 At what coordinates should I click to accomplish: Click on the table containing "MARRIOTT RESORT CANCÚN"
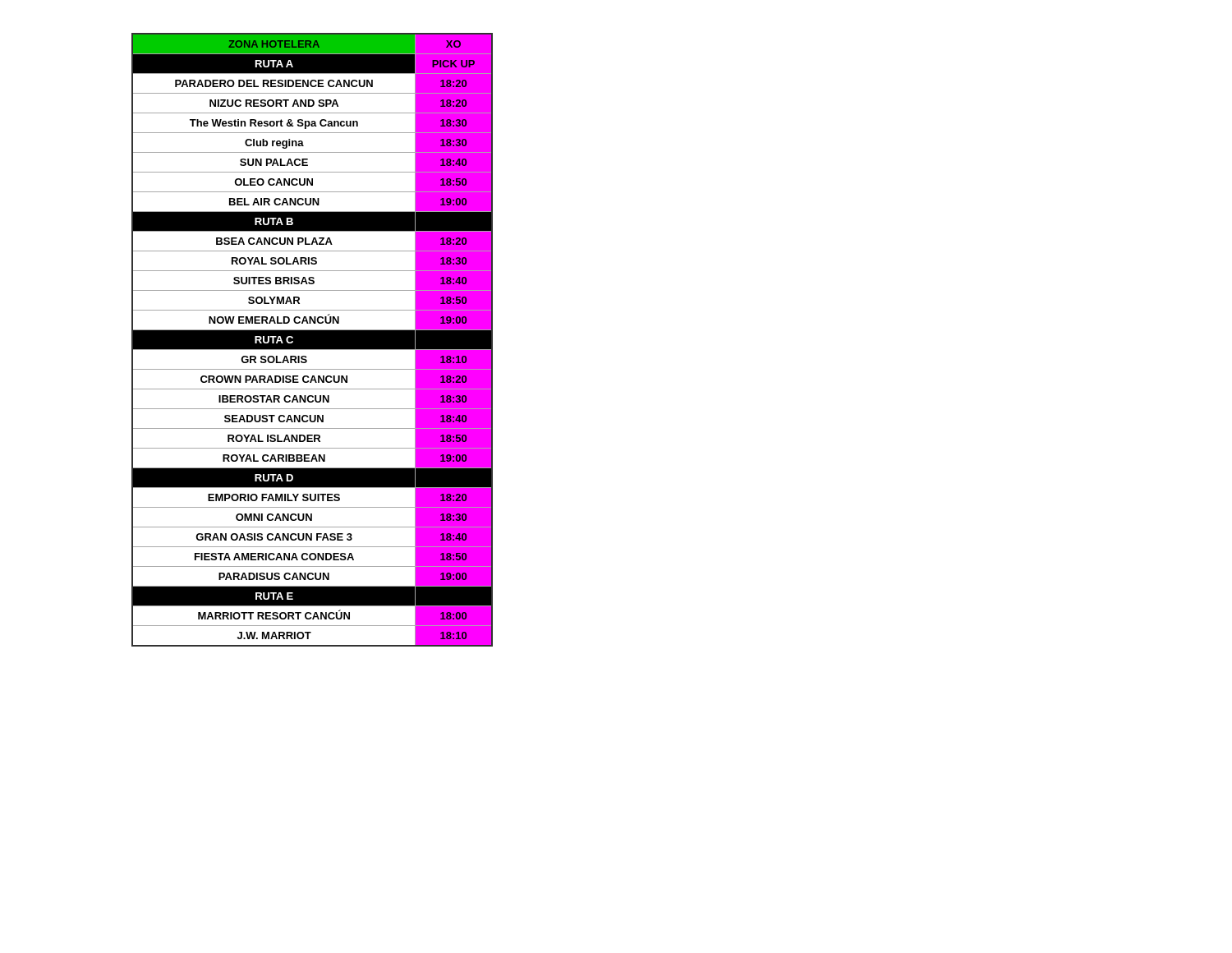[312, 340]
